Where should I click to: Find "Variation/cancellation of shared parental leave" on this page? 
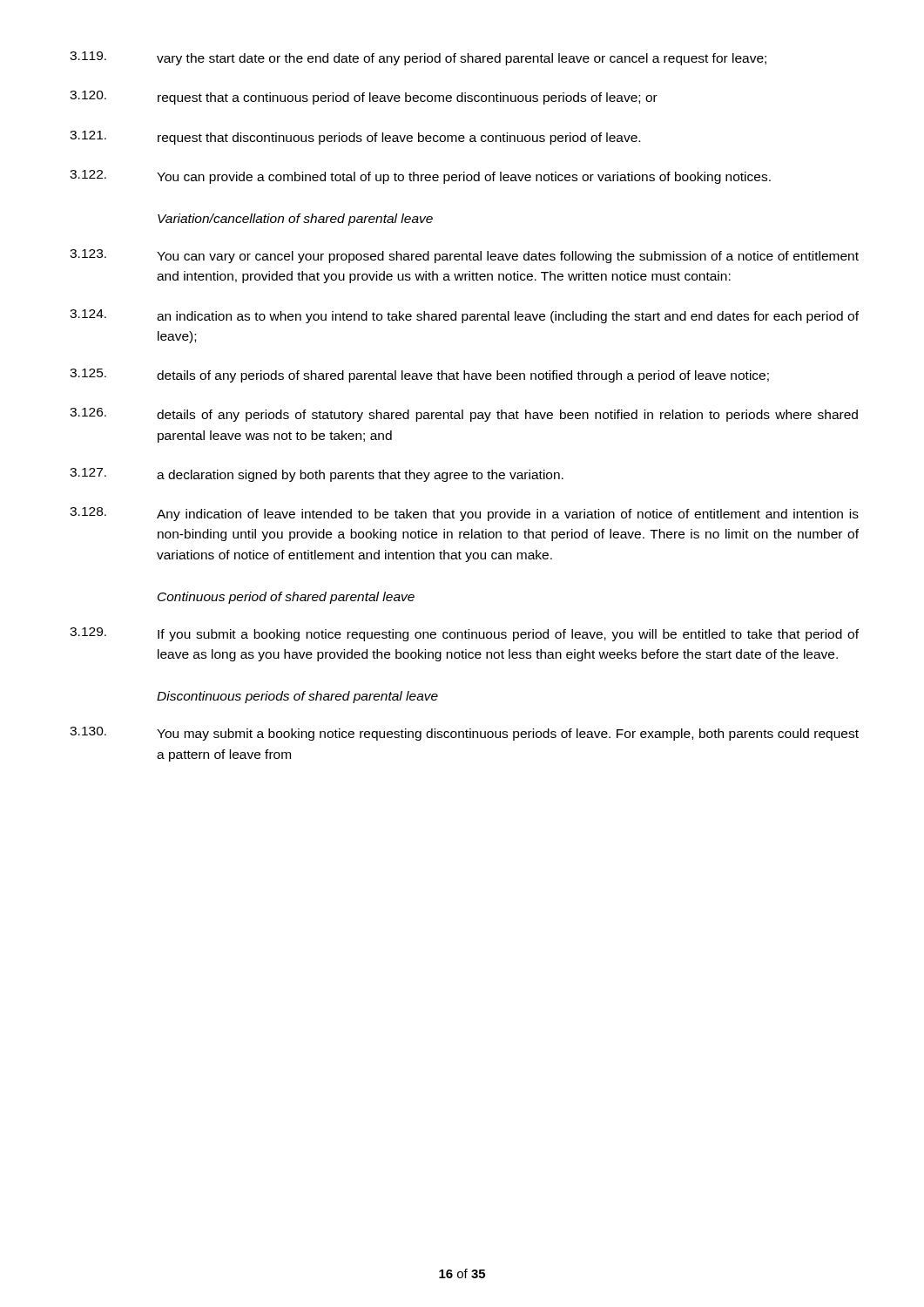coord(295,218)
